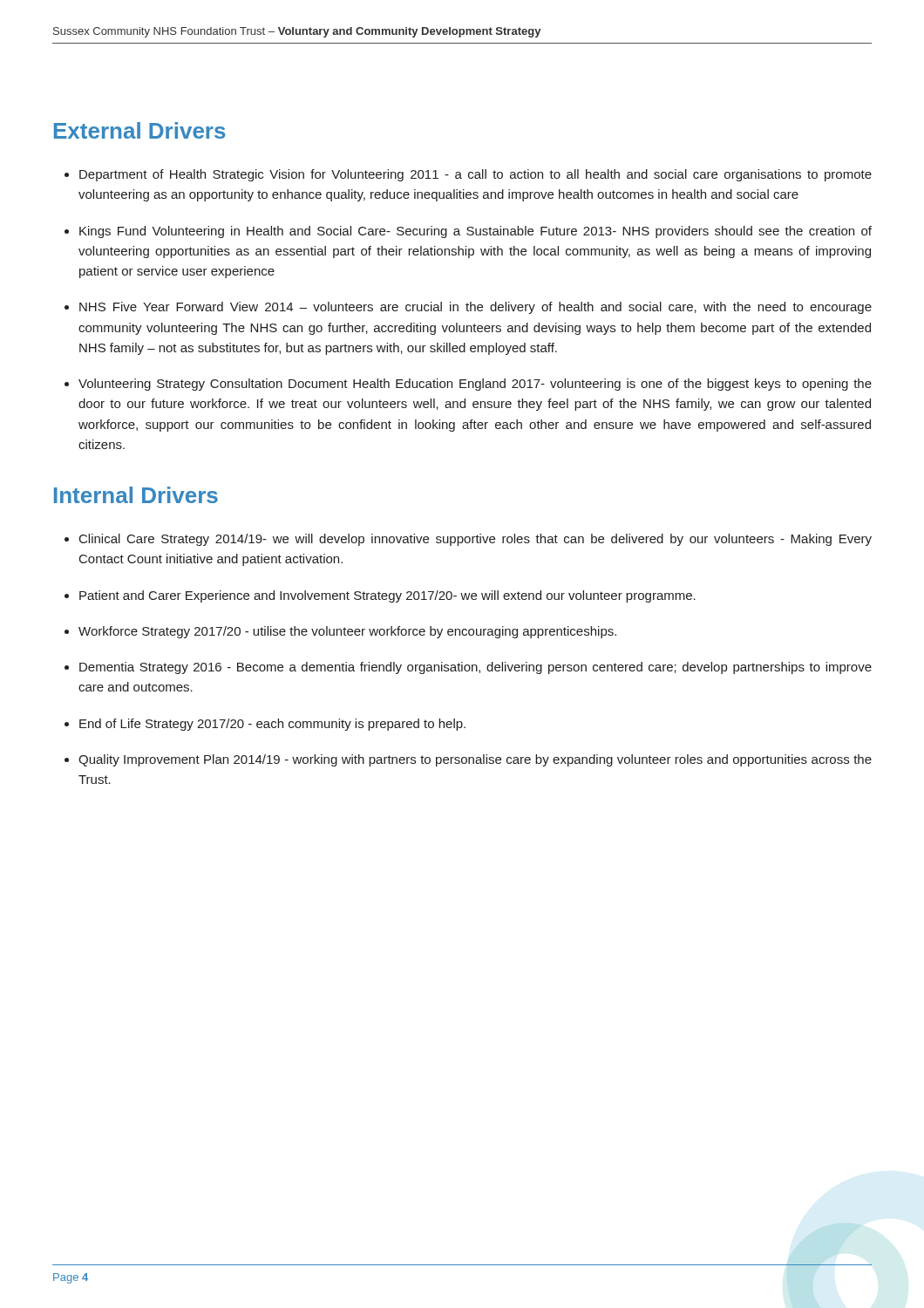Find the list item with the text "Volunteering Strategy Consultation Document Health Education"
The height and width of the screenshot is (1308, 924).
pos(475,414)
